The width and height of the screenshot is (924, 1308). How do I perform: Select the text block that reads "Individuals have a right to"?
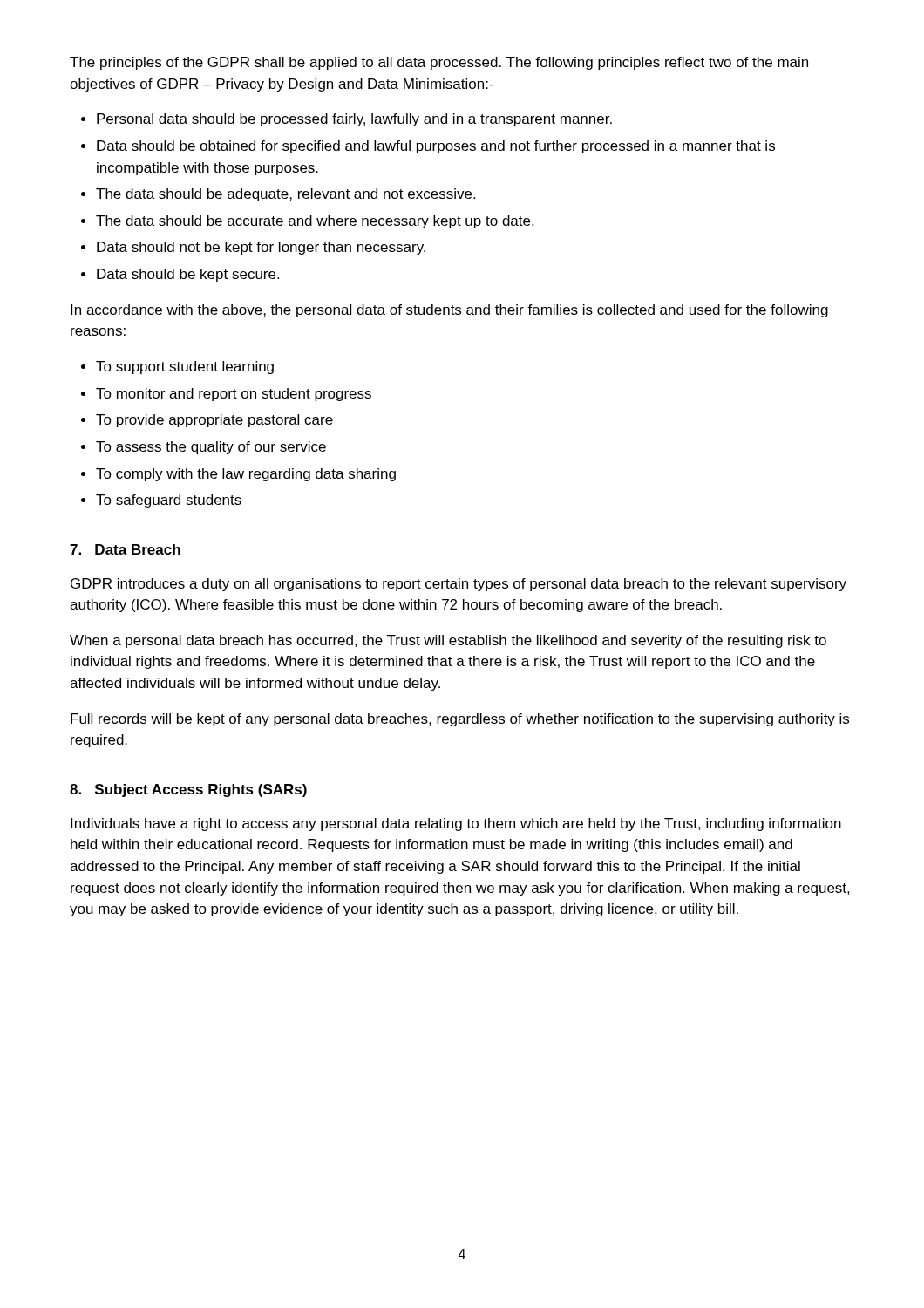(460, 866)
